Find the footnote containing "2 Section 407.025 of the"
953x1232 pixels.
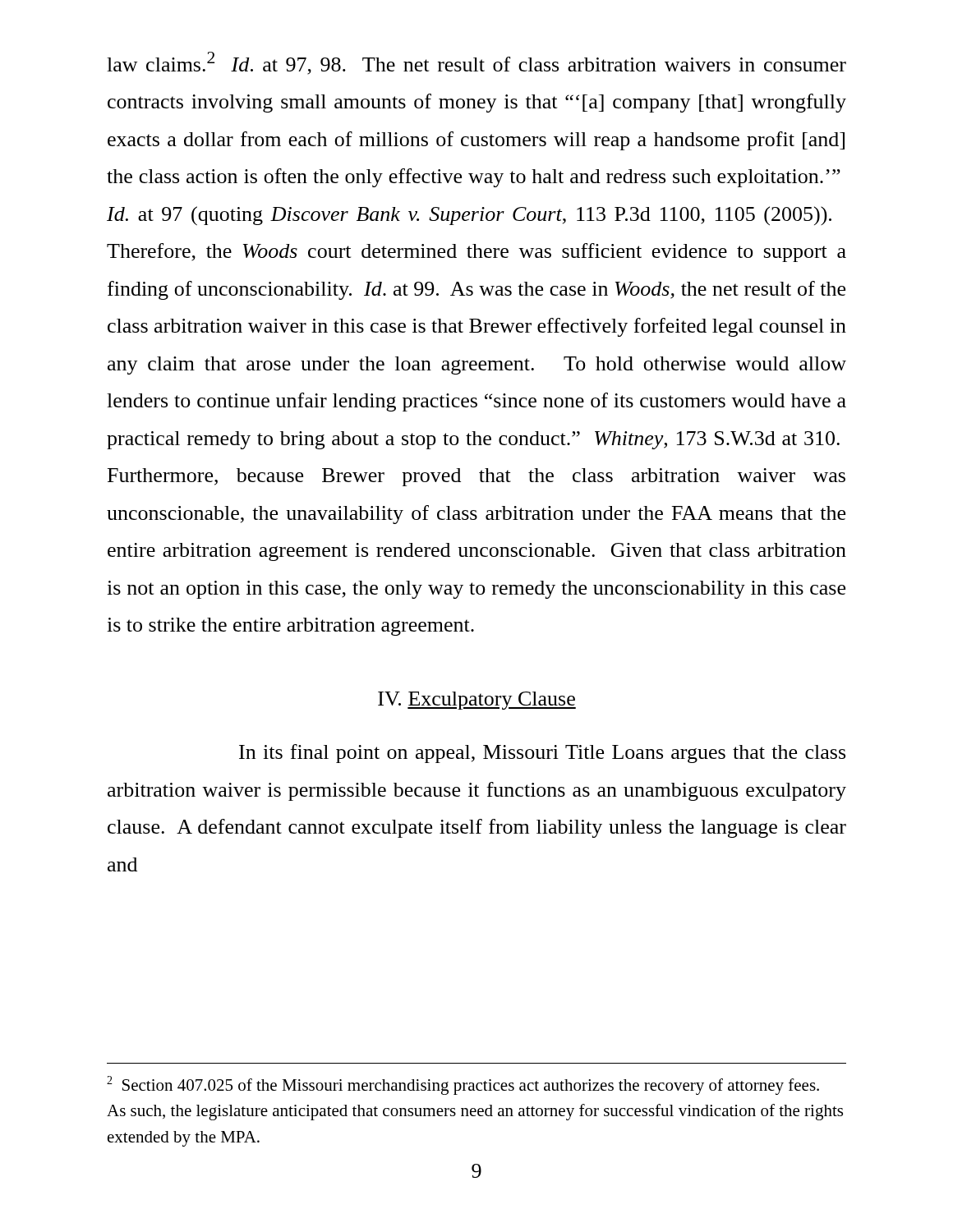click(x=475, y=1110)
